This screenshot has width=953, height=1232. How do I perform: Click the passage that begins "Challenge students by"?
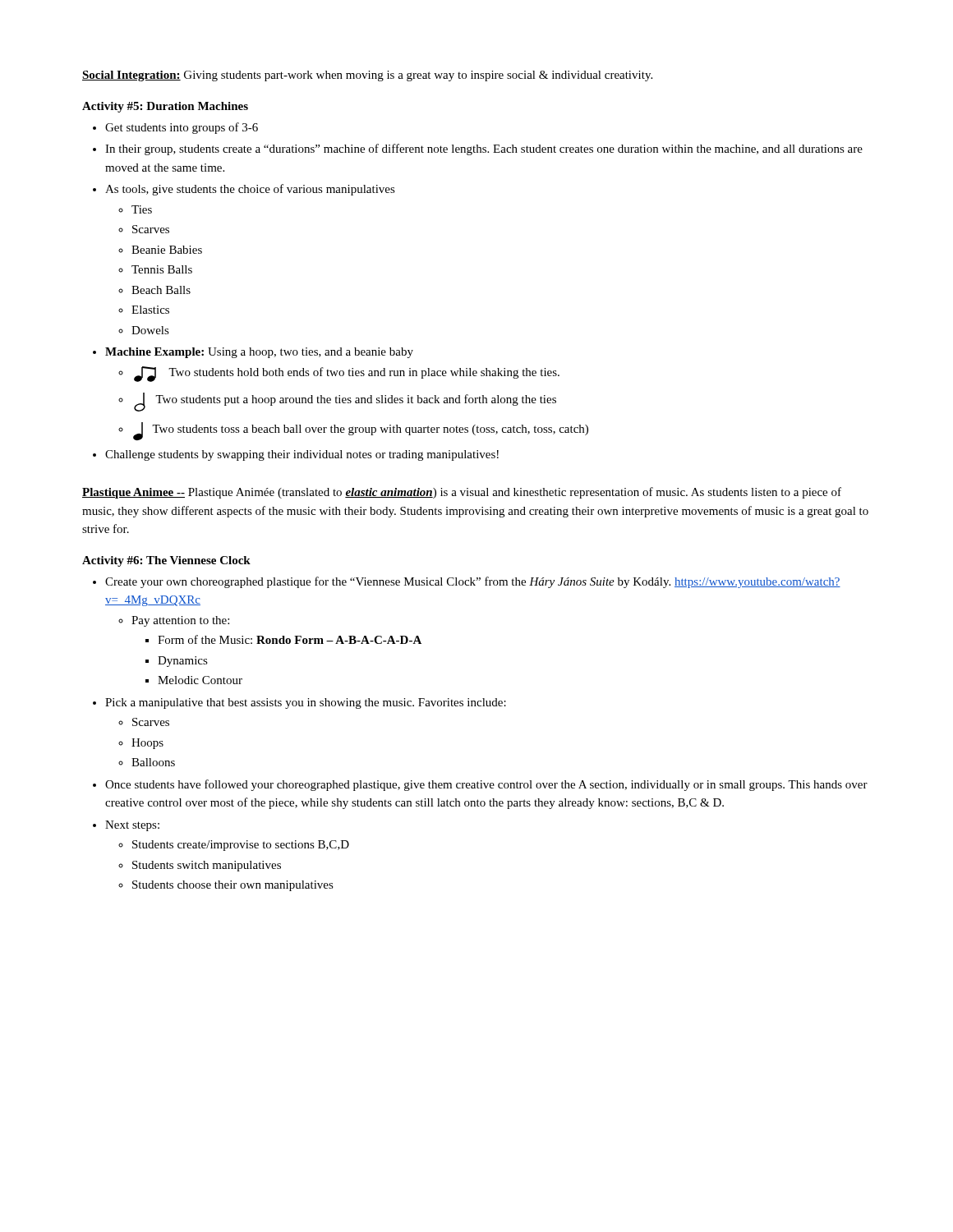coord(302,454)
